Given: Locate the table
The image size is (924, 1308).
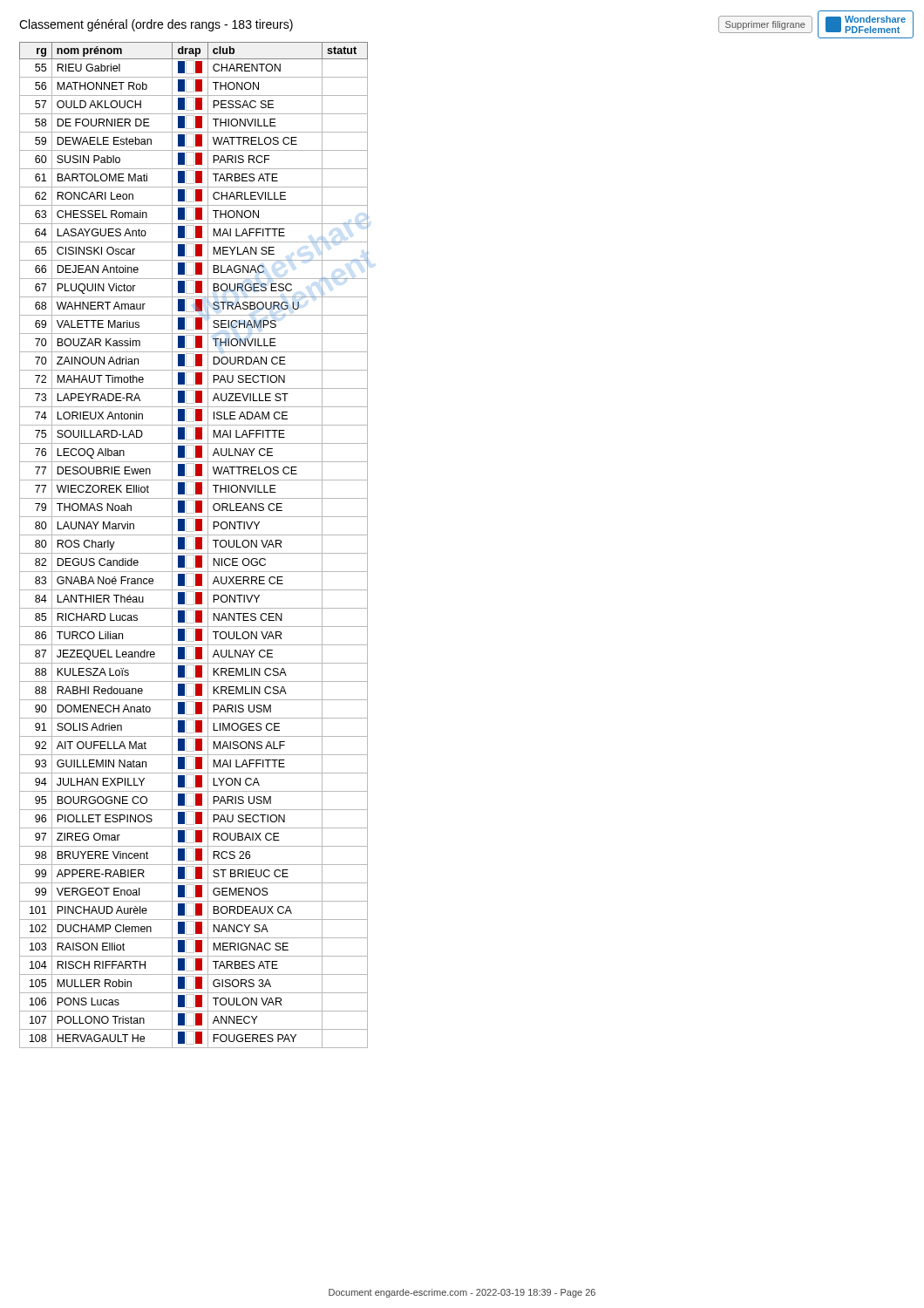Looking at the screenshot, I should pyautogui.click(x=194, y=545).
